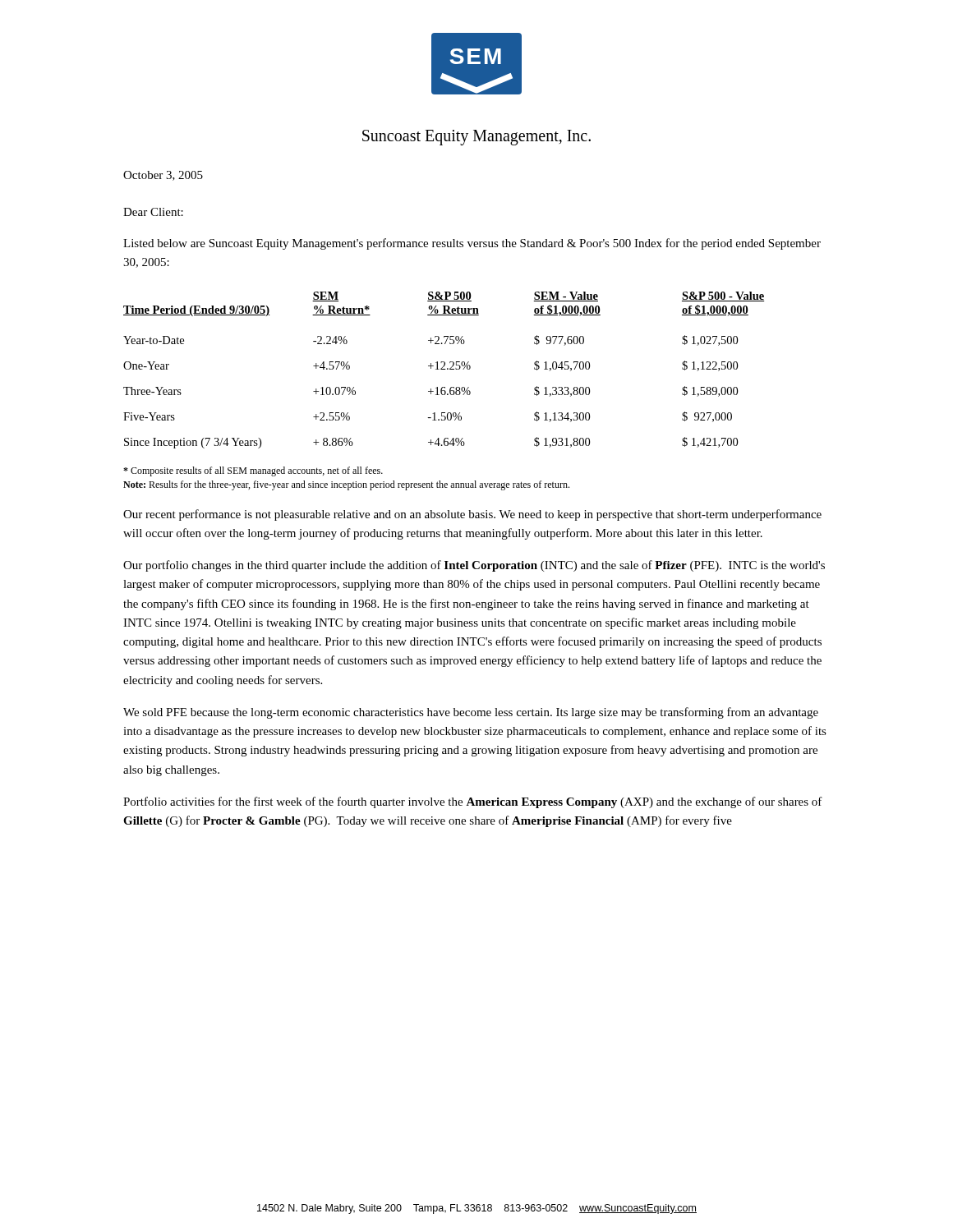Navigate to the text block starting "Portfolio activities for the first week"
The width and height of the screenshot is (953, 1232).
473,811
